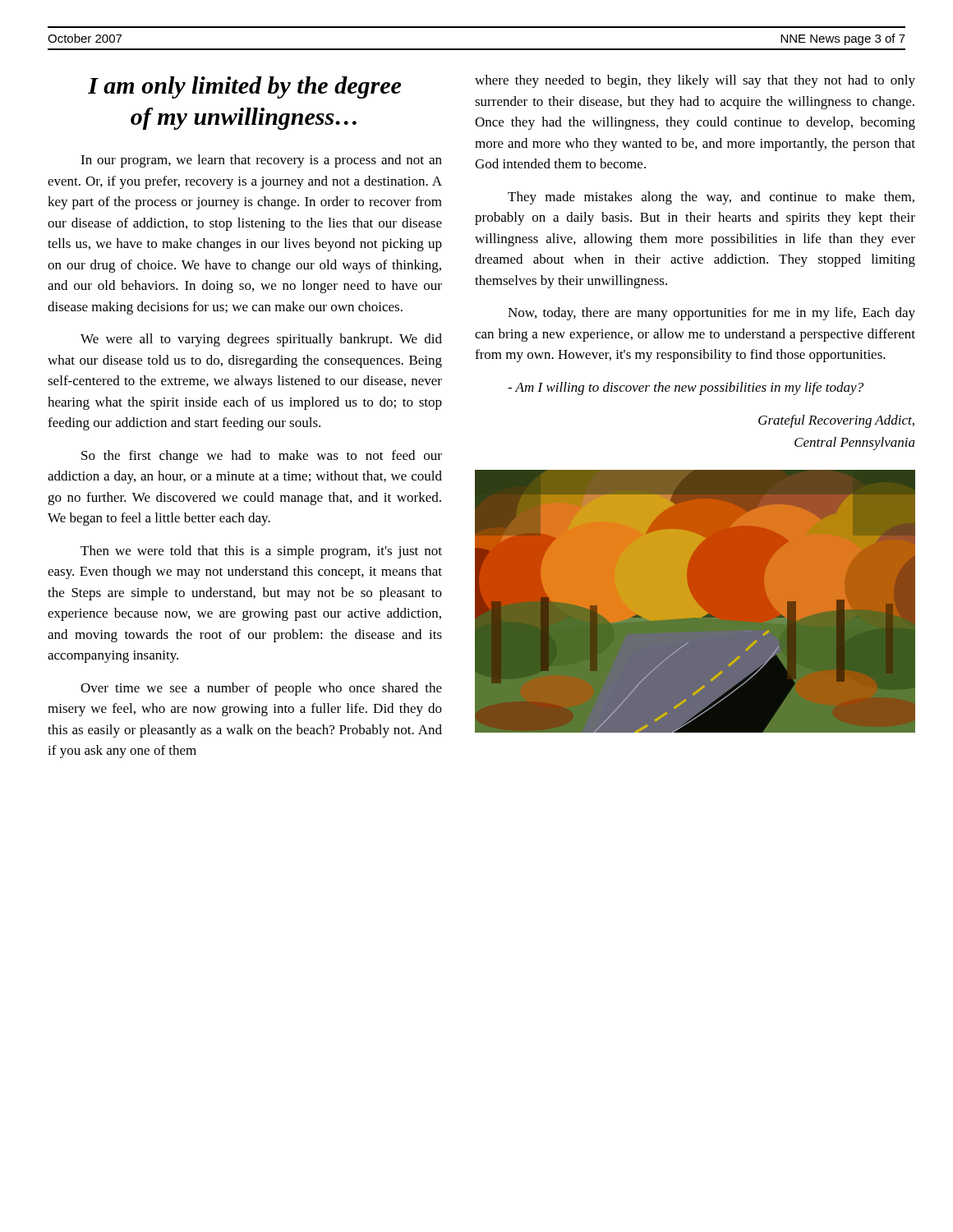Locate the title that says "I am only limited"

(x=245, y=100)
